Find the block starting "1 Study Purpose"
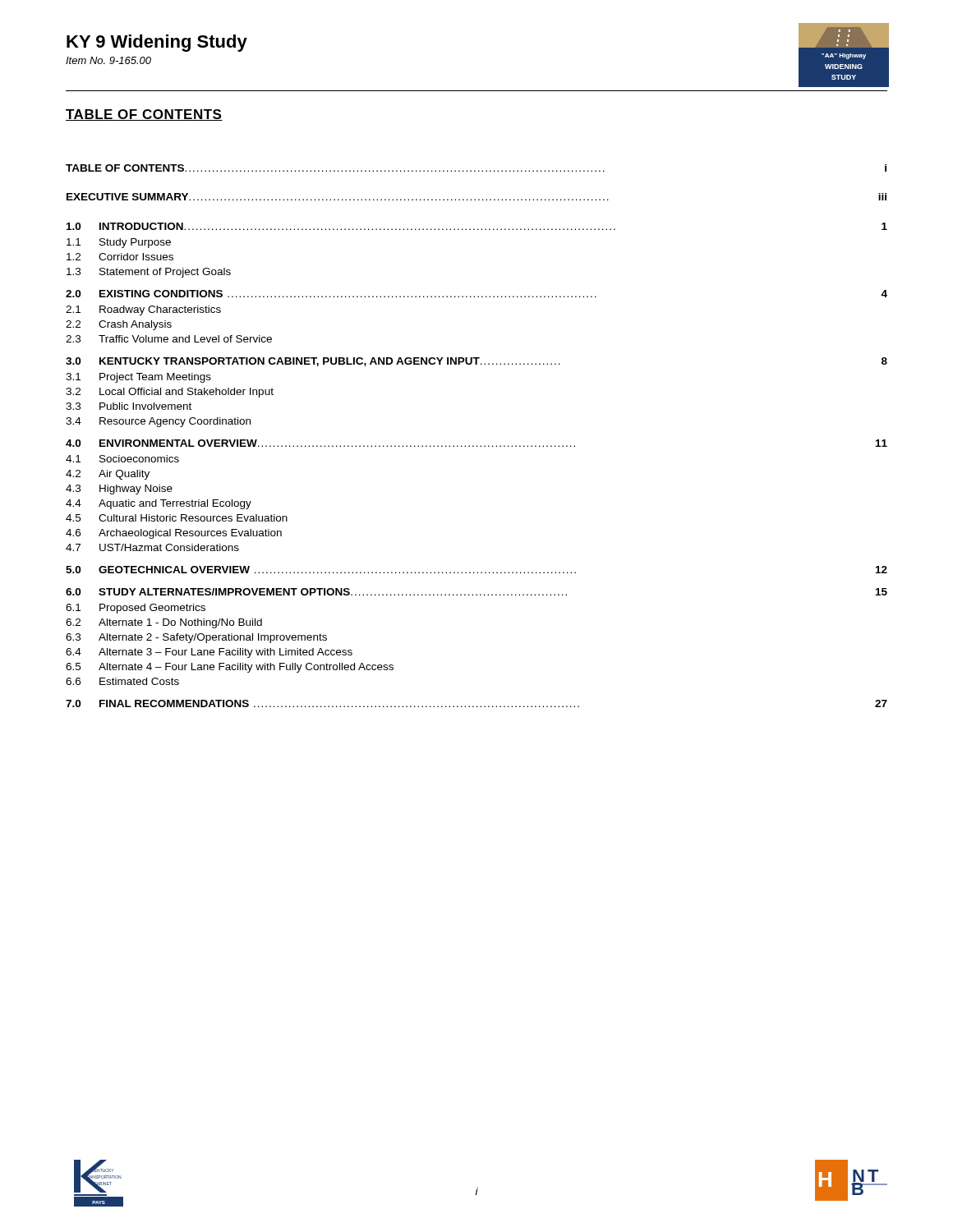This screenshot has height=1232, width=953. (119, 242)
